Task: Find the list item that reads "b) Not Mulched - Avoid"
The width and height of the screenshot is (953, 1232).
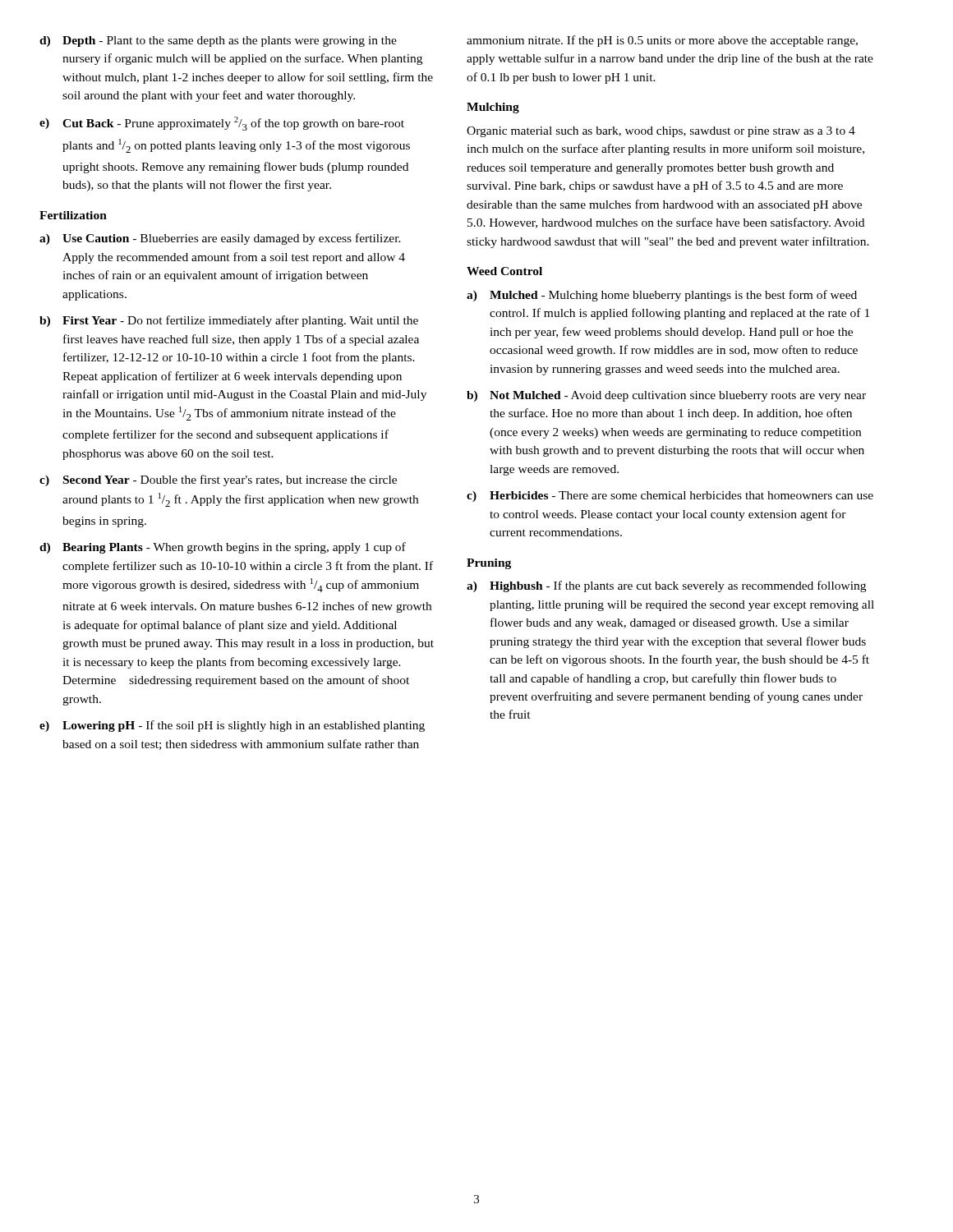Action: pos(672,432)
